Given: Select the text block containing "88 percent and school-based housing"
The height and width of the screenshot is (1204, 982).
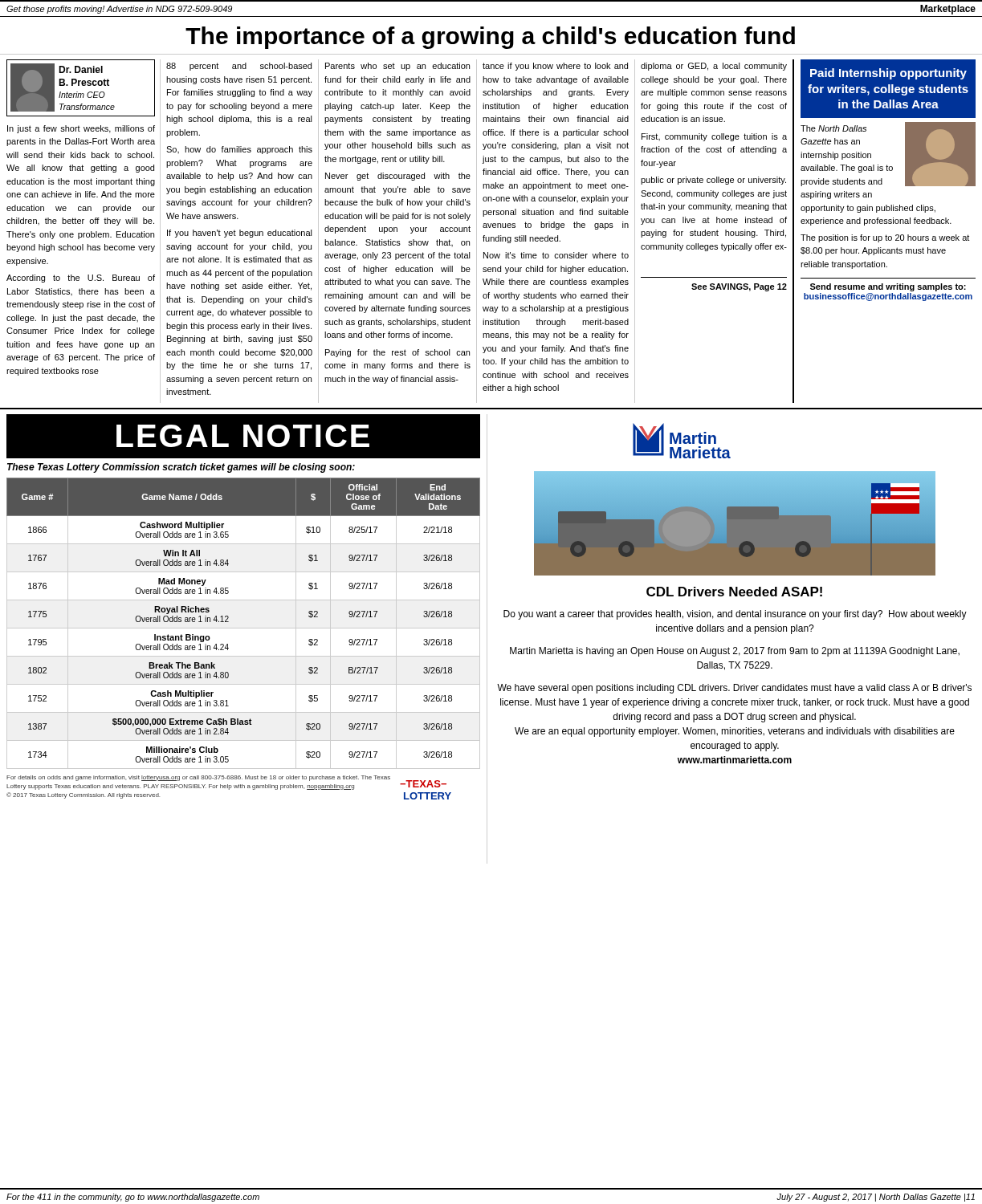Looking at the screenshot, I should coord(239,229).
